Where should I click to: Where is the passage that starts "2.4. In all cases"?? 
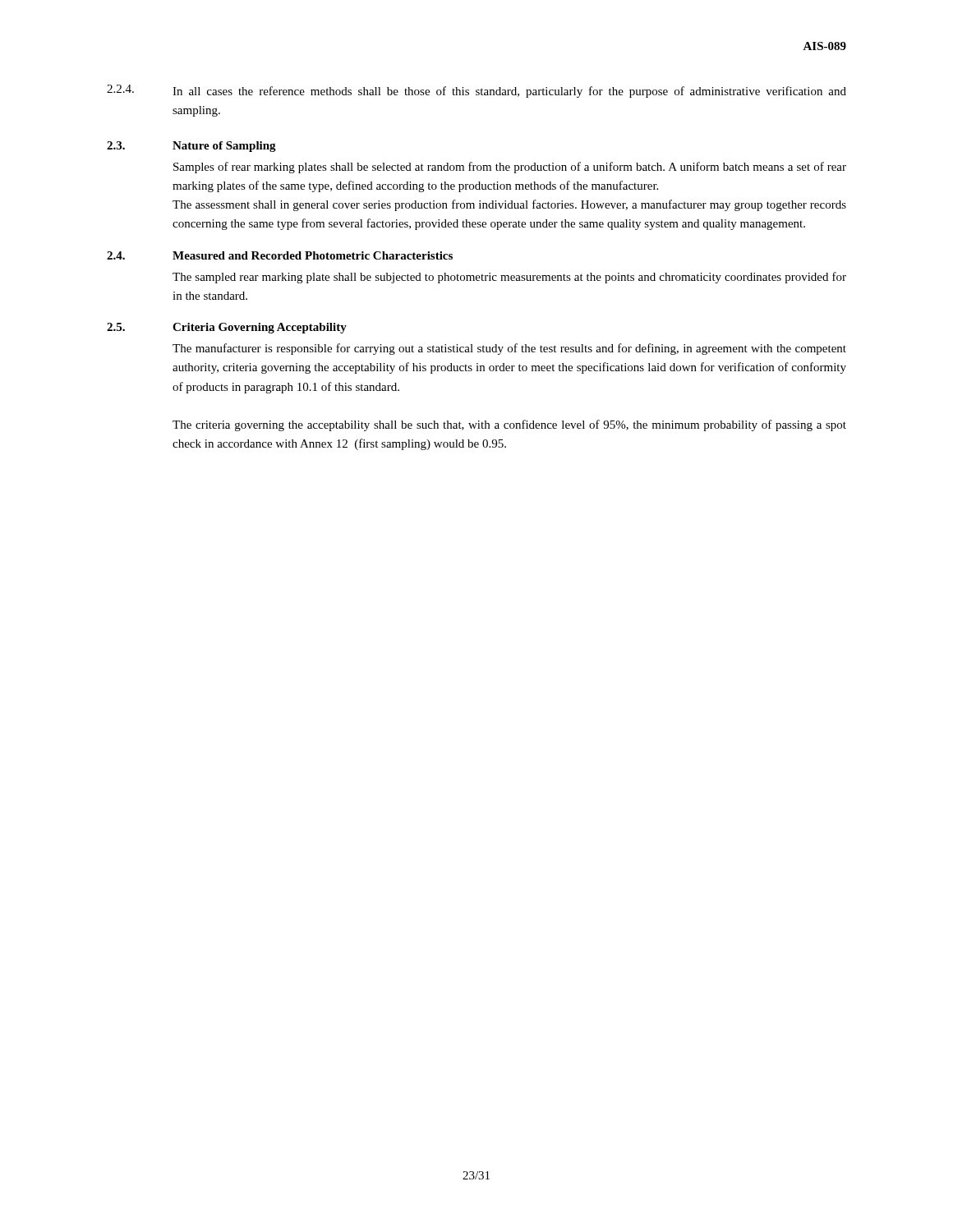coord(476,101)
